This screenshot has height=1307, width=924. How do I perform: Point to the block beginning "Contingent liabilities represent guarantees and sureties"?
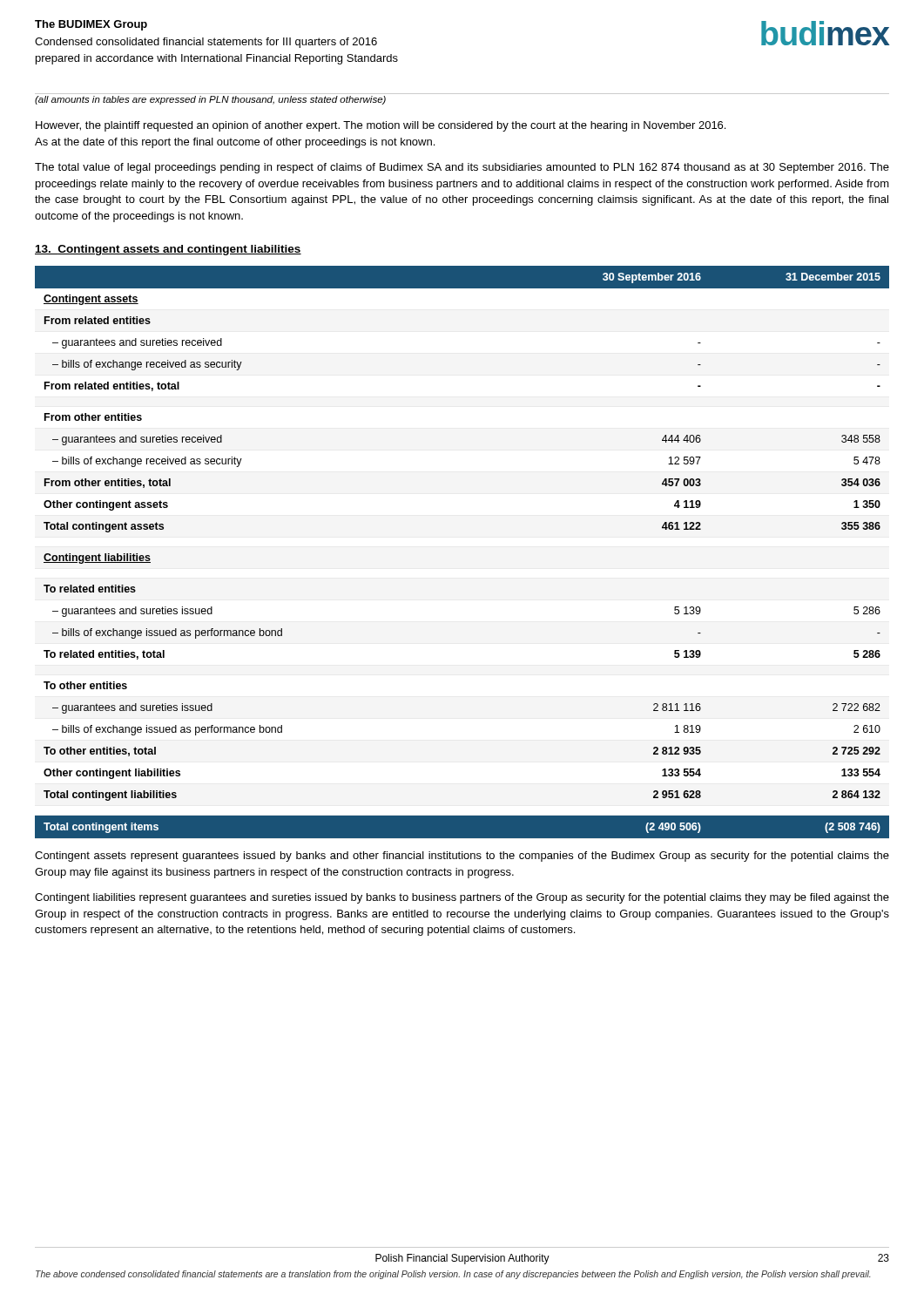pyautogui.click(x=462, y=913)
